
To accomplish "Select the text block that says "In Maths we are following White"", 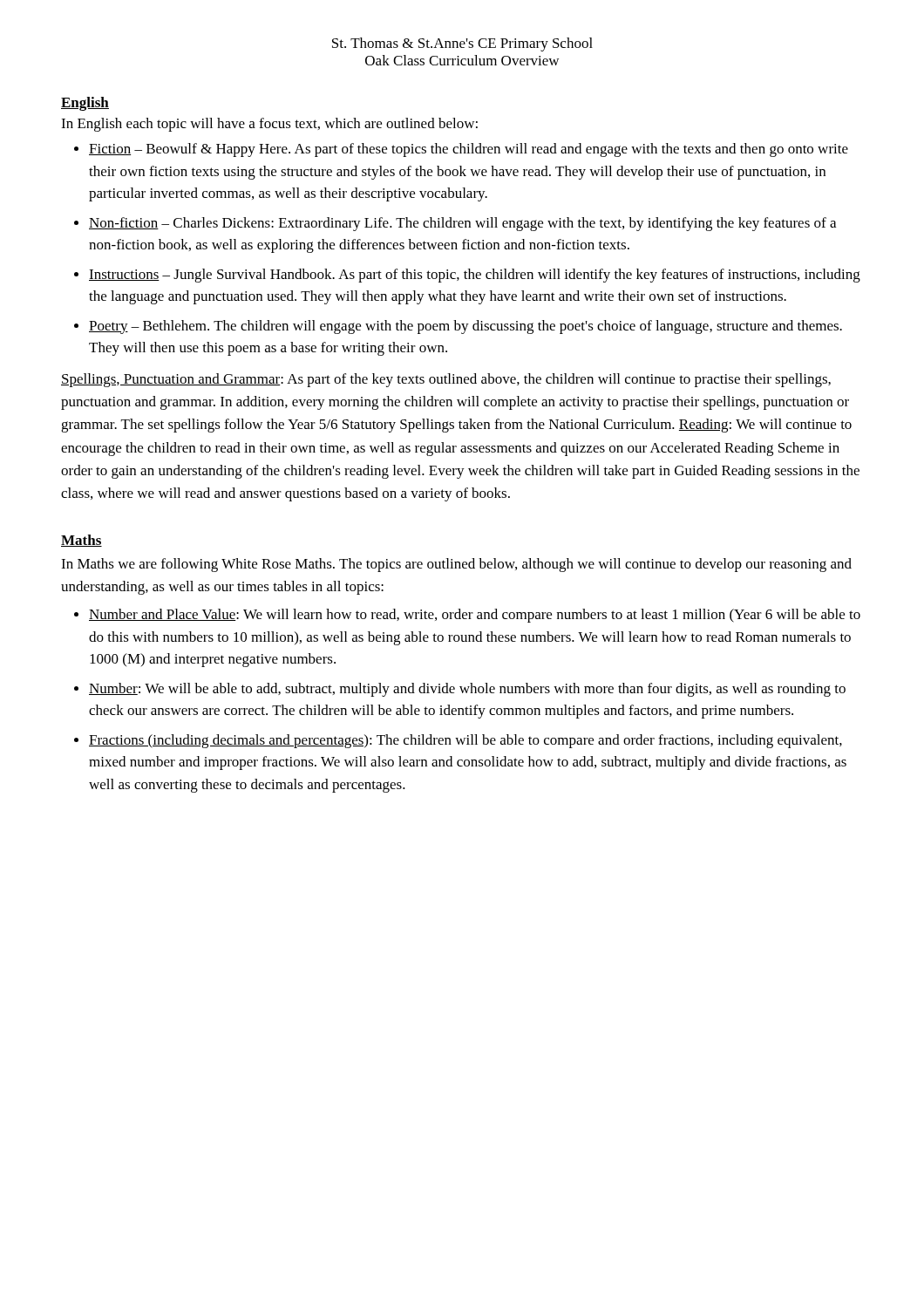I will [456, 575].
